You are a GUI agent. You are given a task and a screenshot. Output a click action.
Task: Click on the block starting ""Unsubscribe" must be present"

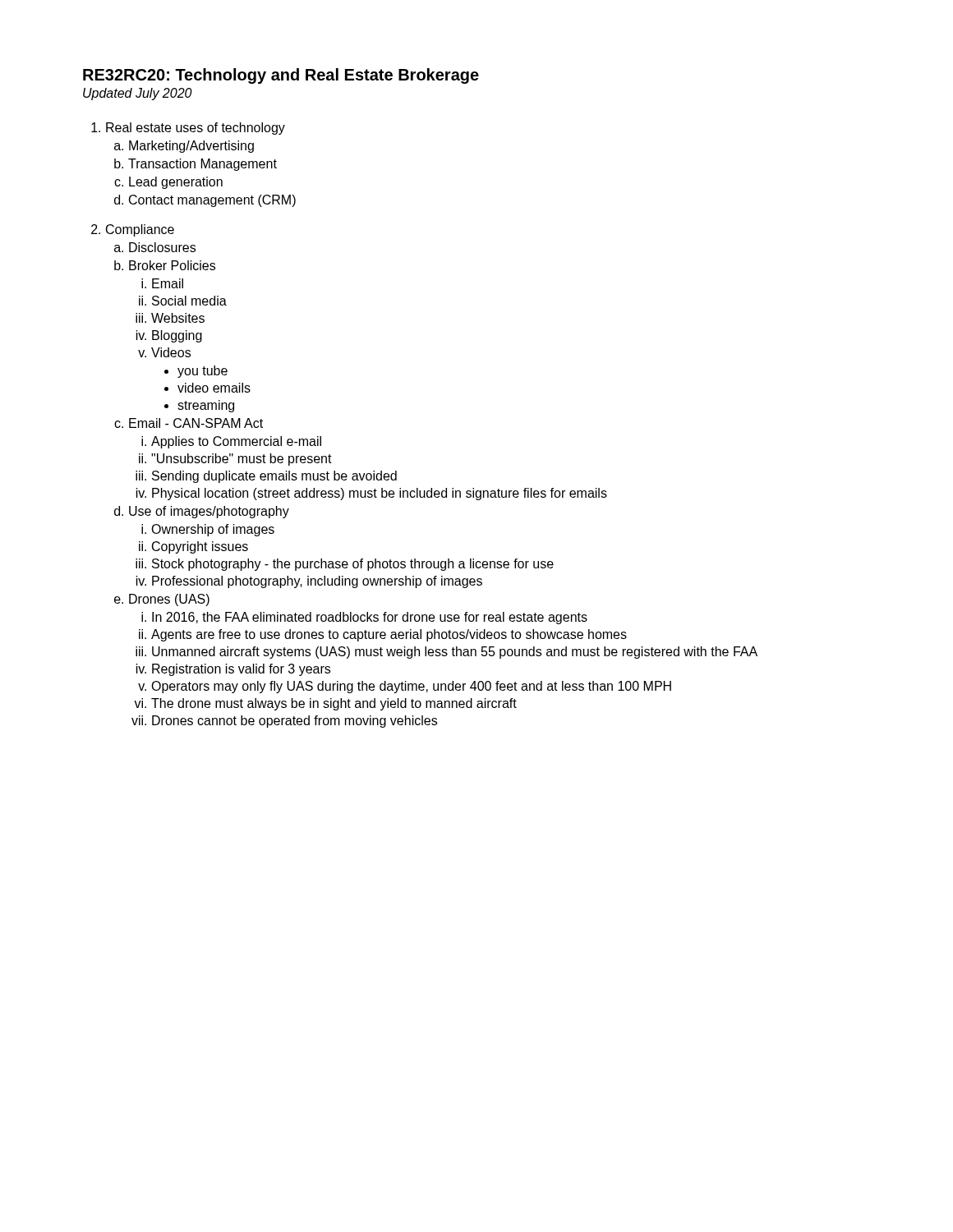241,459
